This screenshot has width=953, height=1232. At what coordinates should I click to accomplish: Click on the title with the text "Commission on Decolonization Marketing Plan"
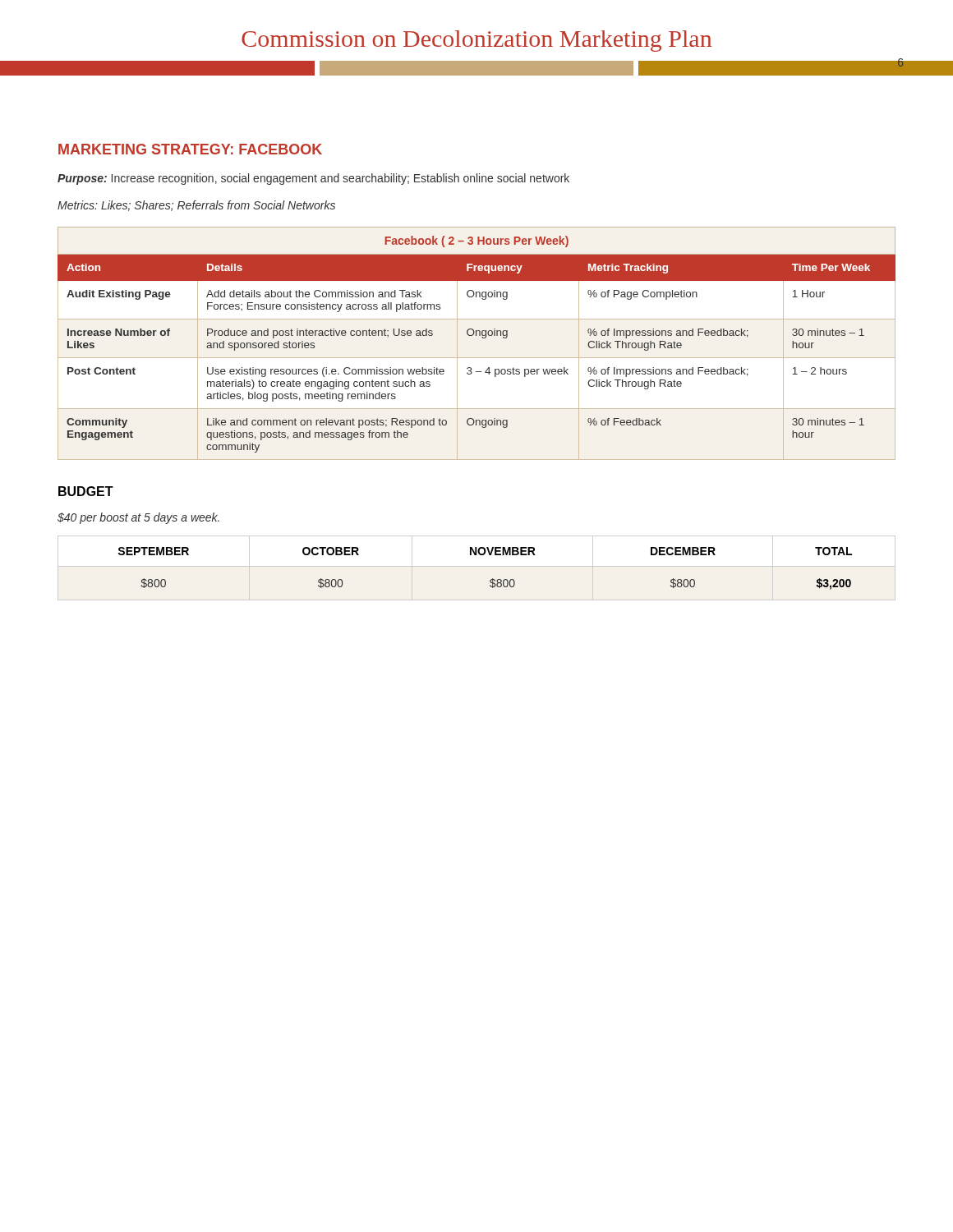point(476,39)
